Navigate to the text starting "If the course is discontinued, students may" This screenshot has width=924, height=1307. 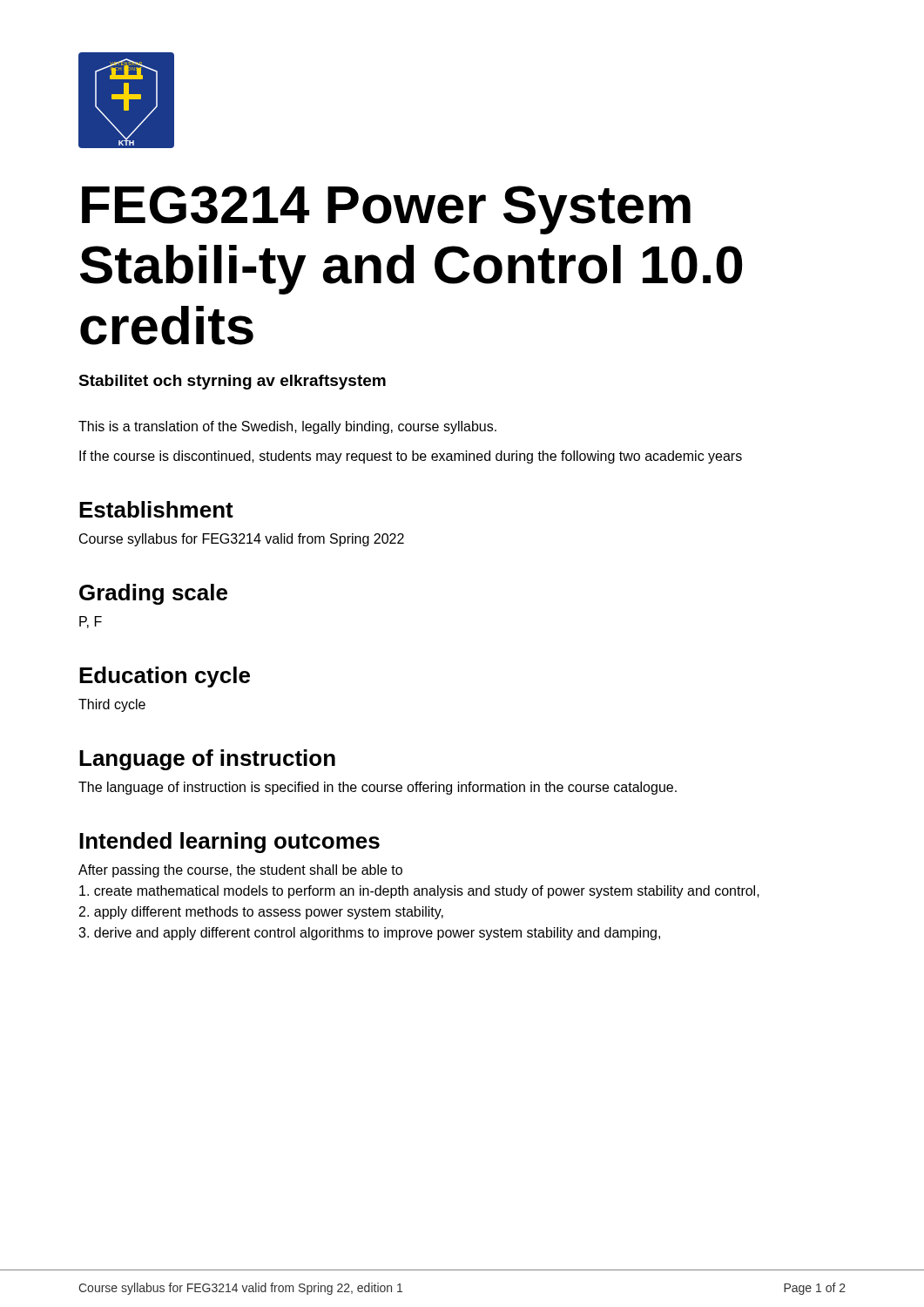[410, 456]
